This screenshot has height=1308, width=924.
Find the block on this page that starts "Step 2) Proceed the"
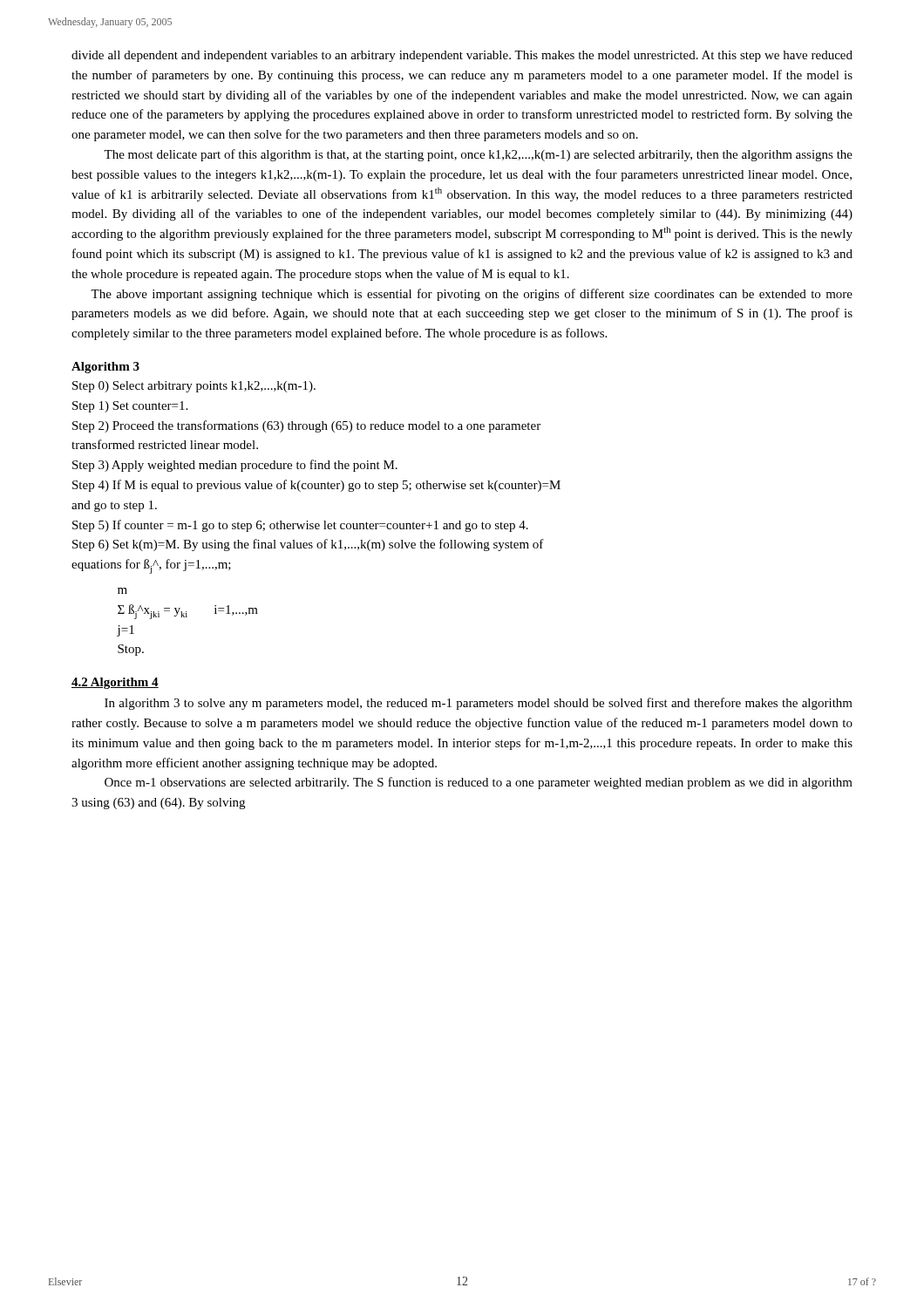pyautogui.click(x=462, y=435)
